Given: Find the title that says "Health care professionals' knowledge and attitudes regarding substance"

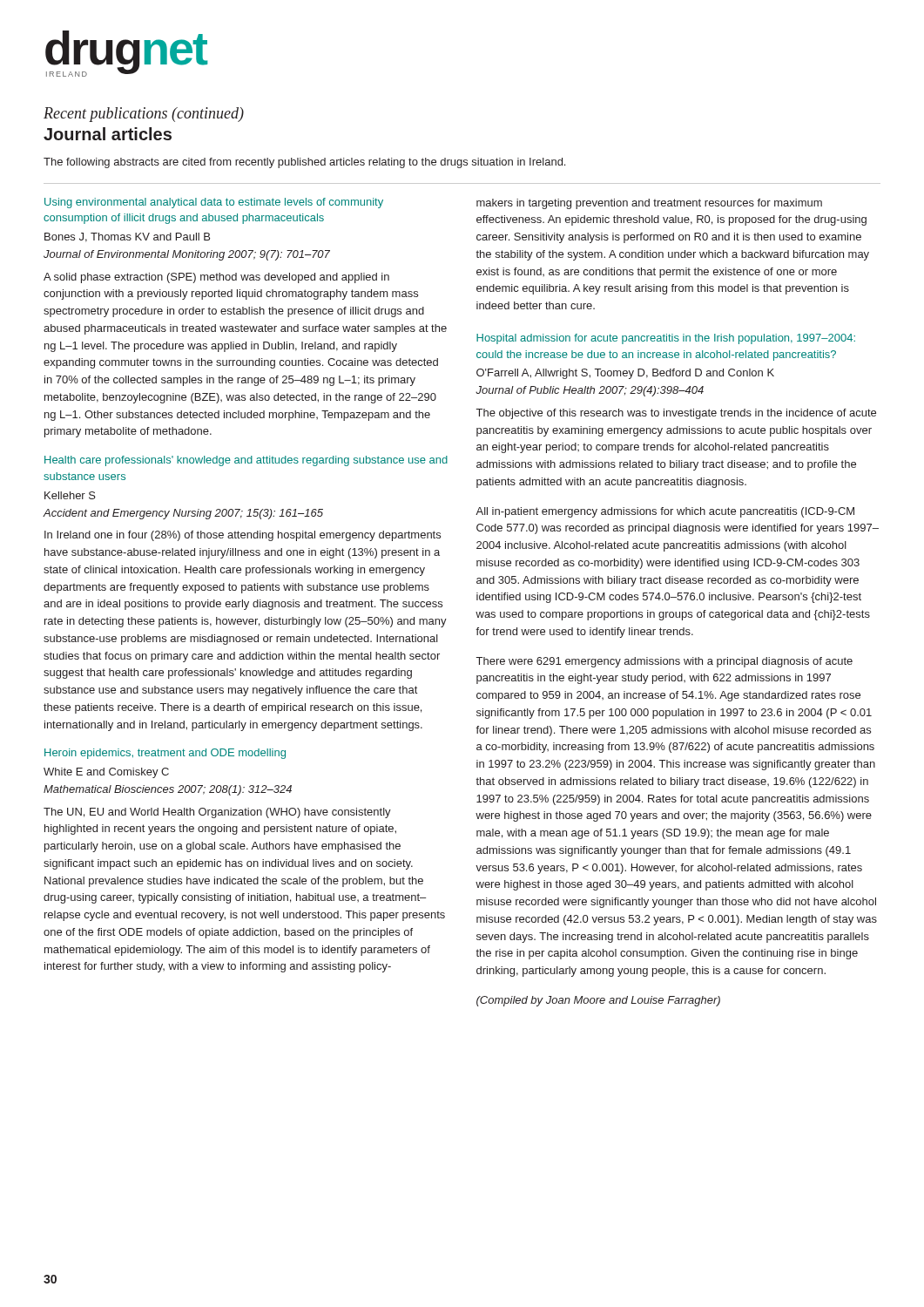Looking at the screenshot, I should click(x=246, y=468).
